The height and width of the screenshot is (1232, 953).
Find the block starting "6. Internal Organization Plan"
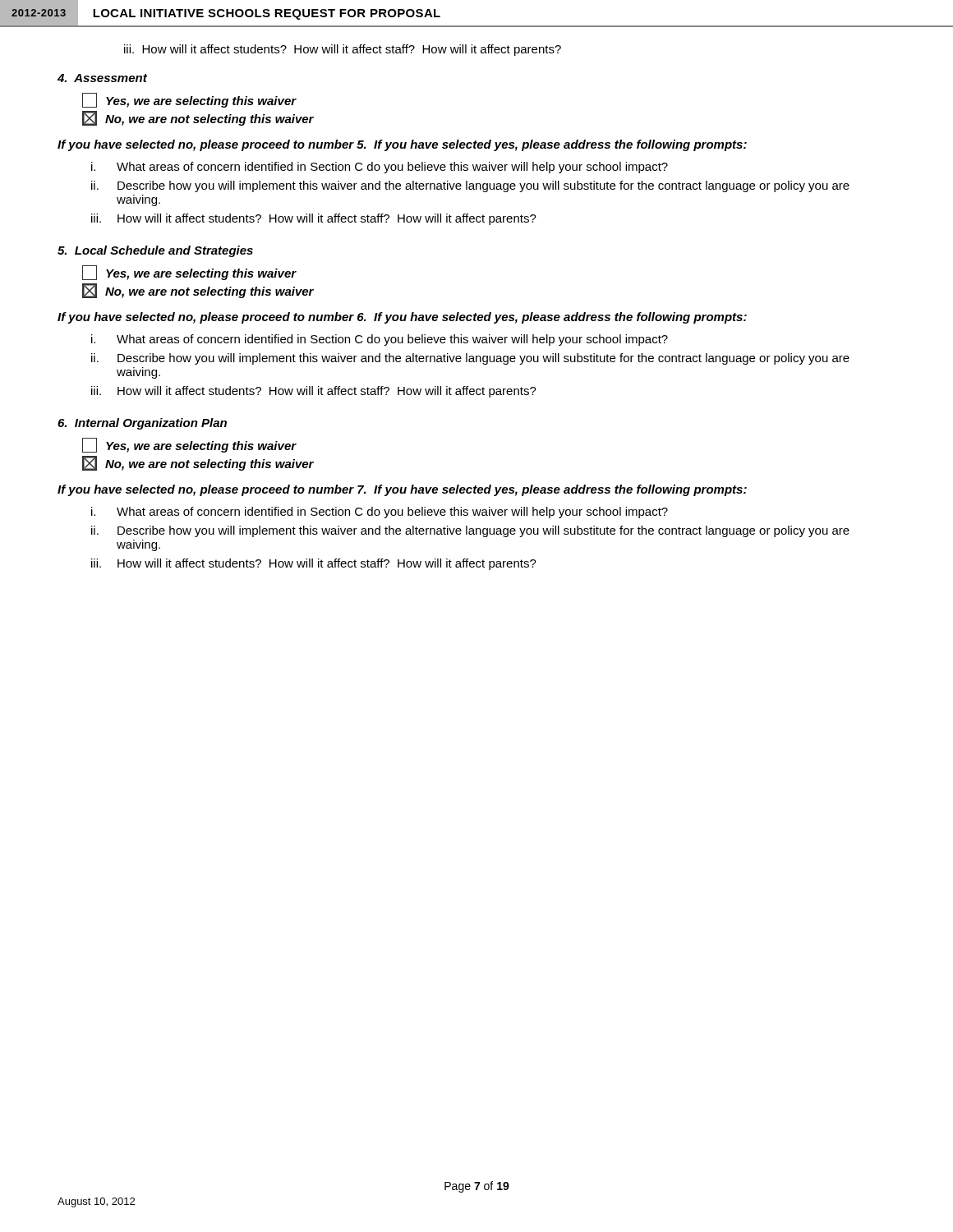tap(142, 423)
